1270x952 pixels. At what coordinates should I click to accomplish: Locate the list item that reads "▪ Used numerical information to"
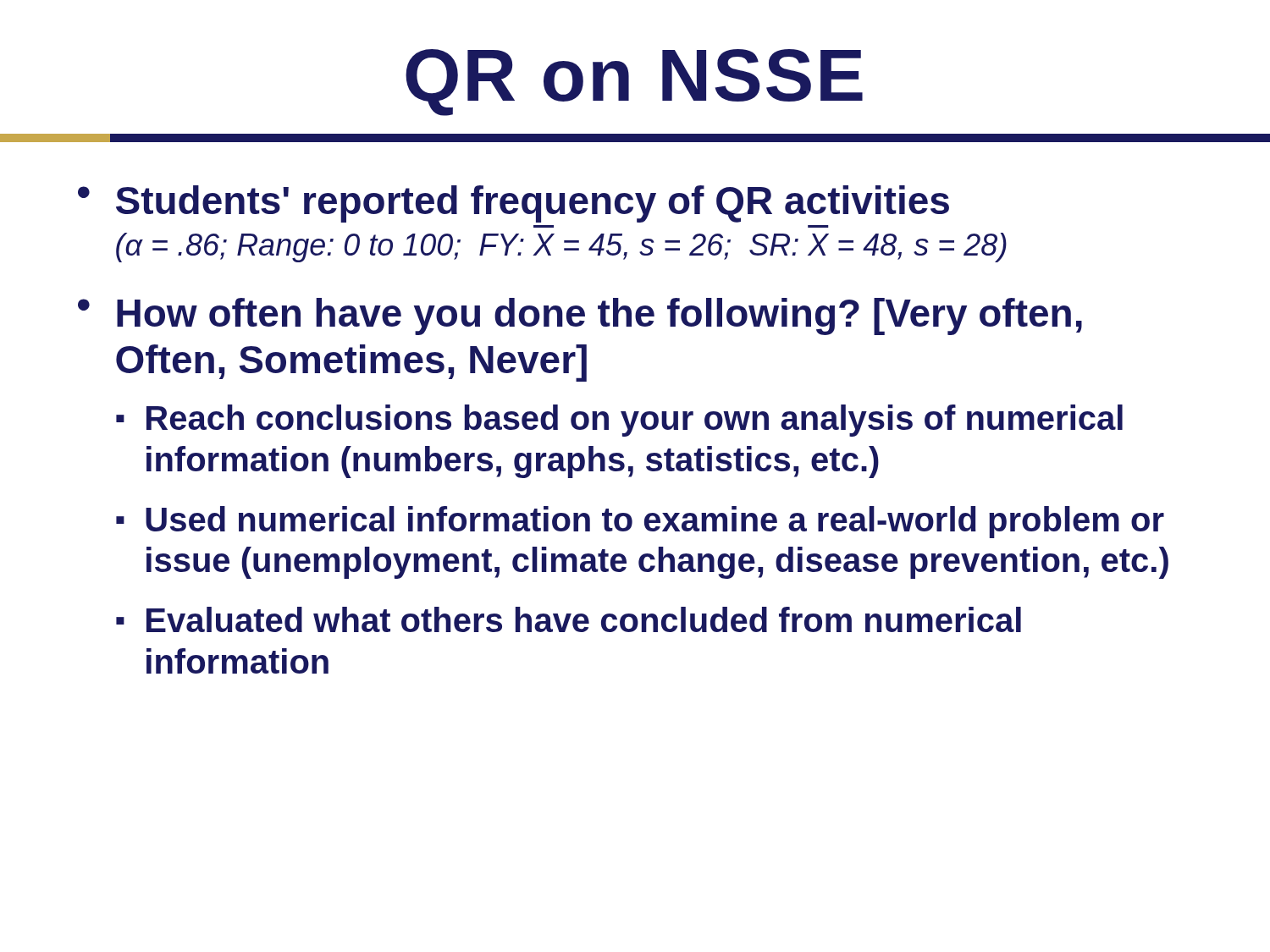coord(654,540)
